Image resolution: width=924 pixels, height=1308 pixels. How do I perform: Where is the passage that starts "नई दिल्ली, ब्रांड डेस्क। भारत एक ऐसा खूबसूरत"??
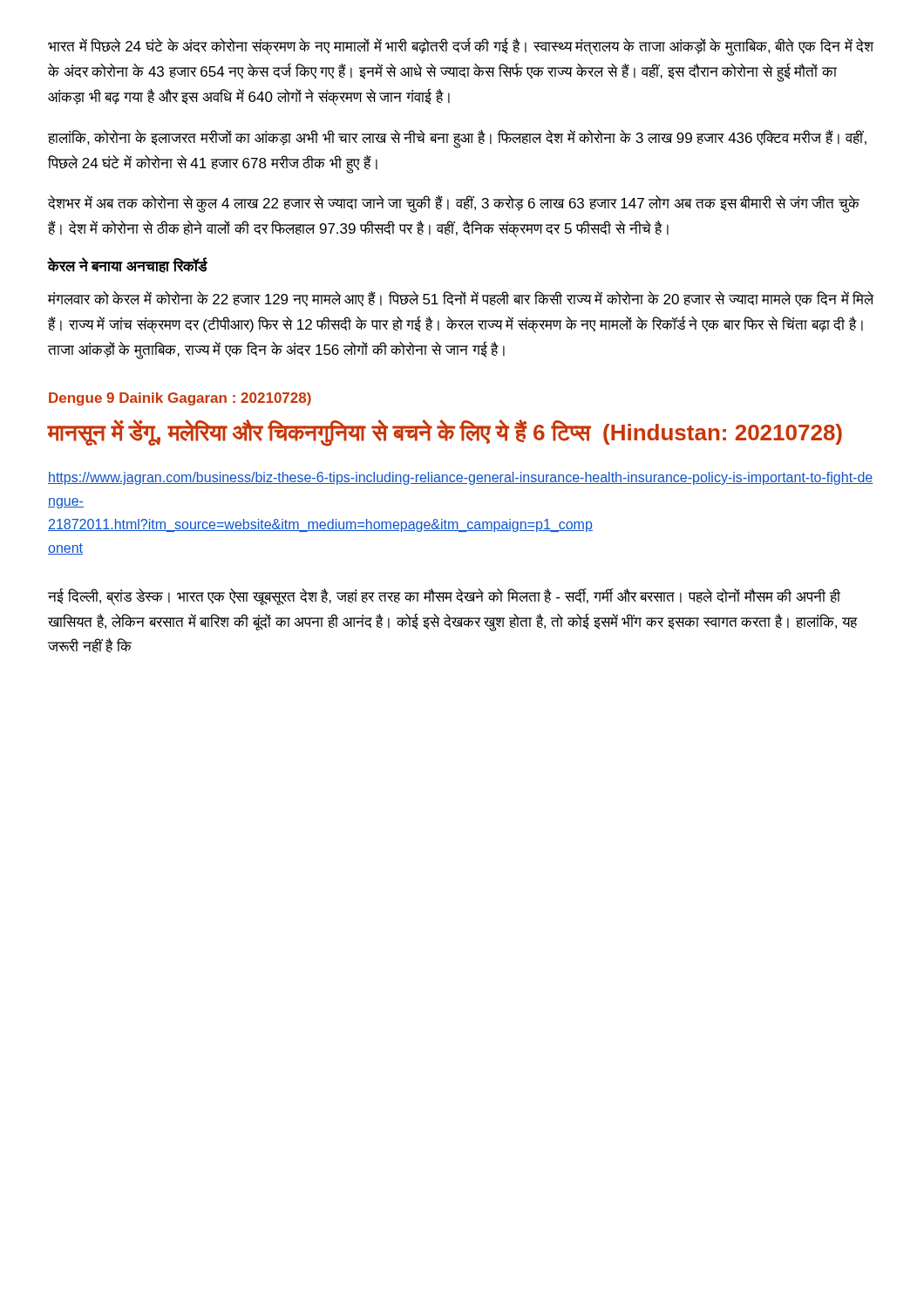coord(452,622)
